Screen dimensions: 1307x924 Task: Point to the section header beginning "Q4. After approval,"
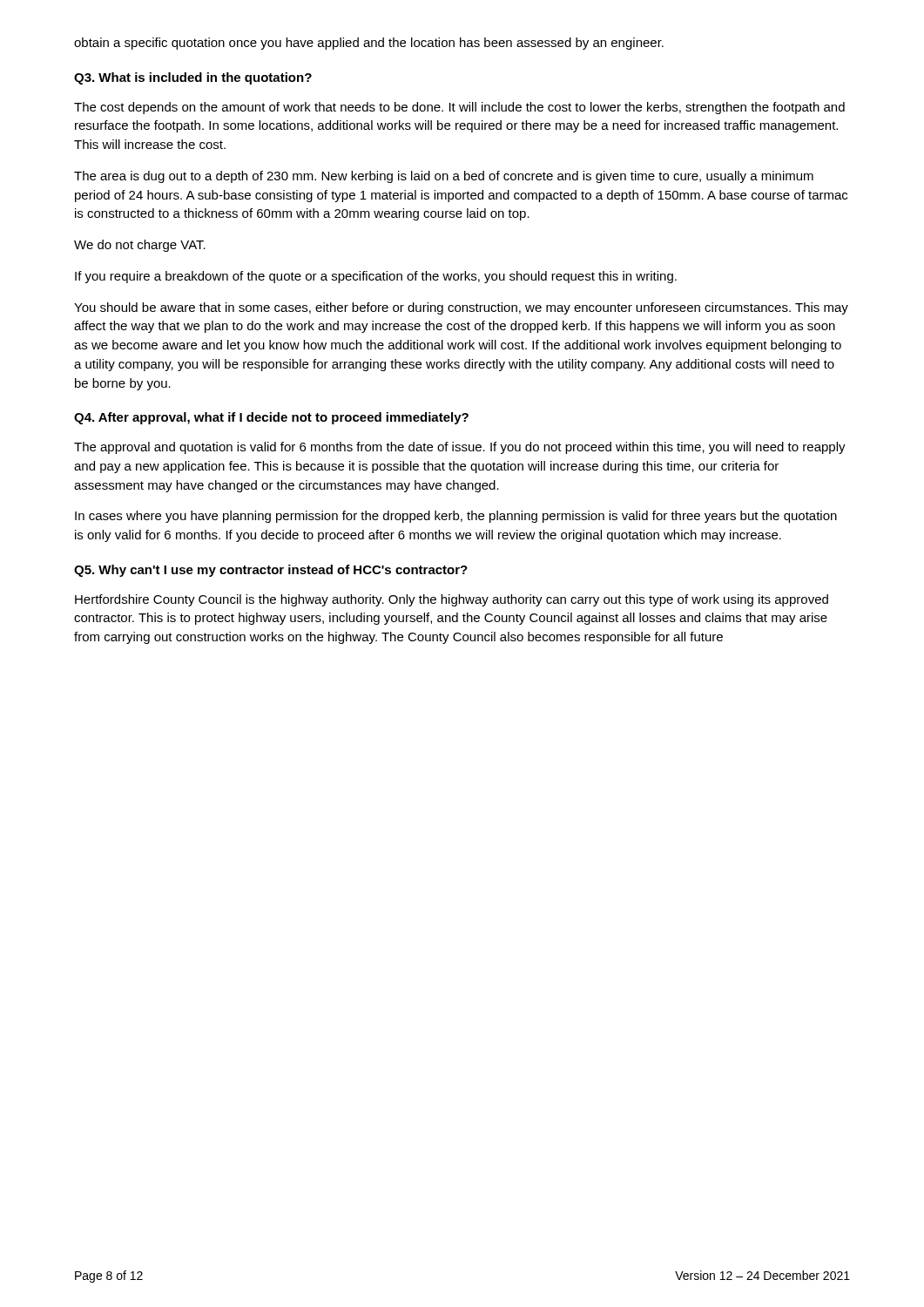pos(272,417)
